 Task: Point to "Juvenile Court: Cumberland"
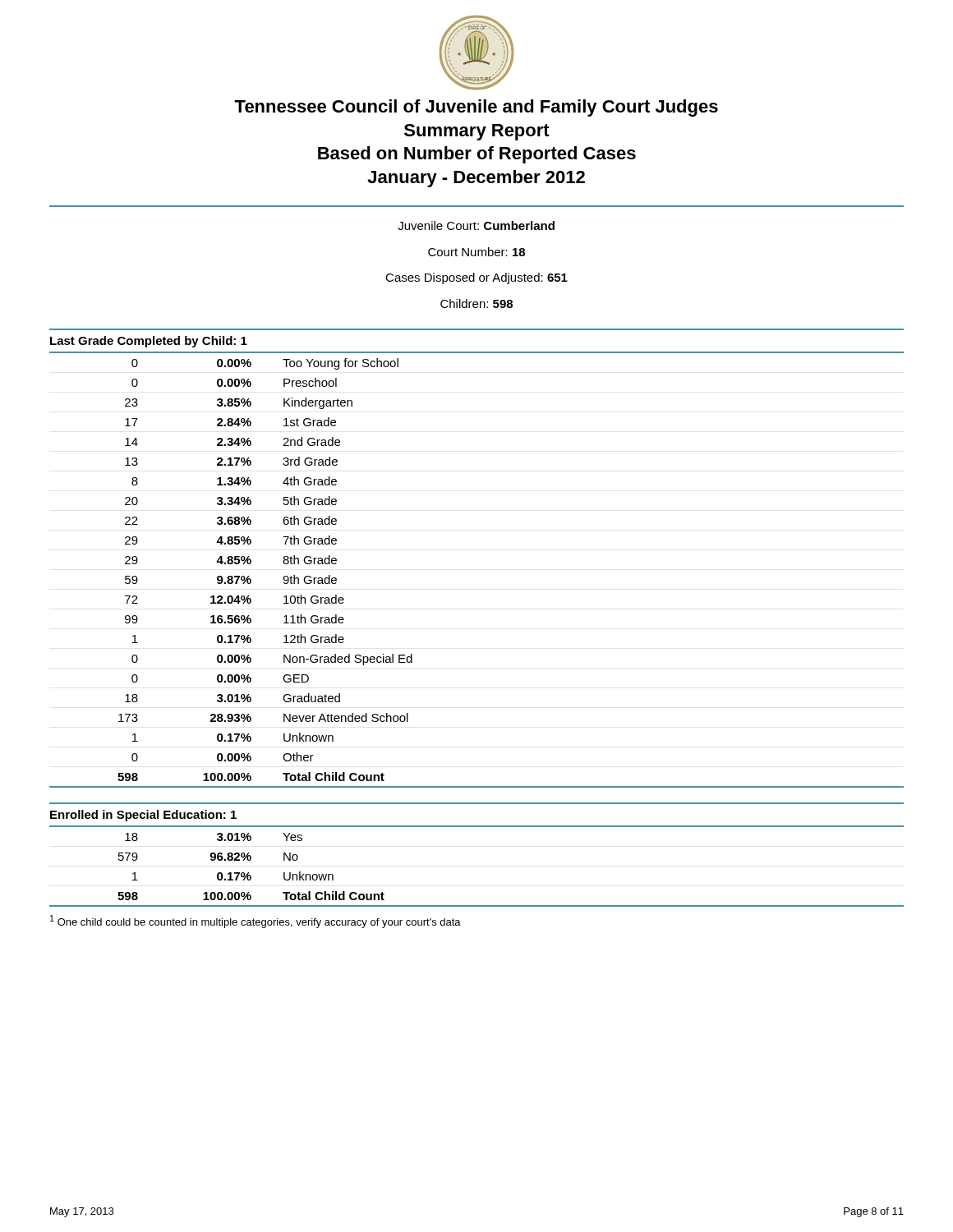click(476, 226)
